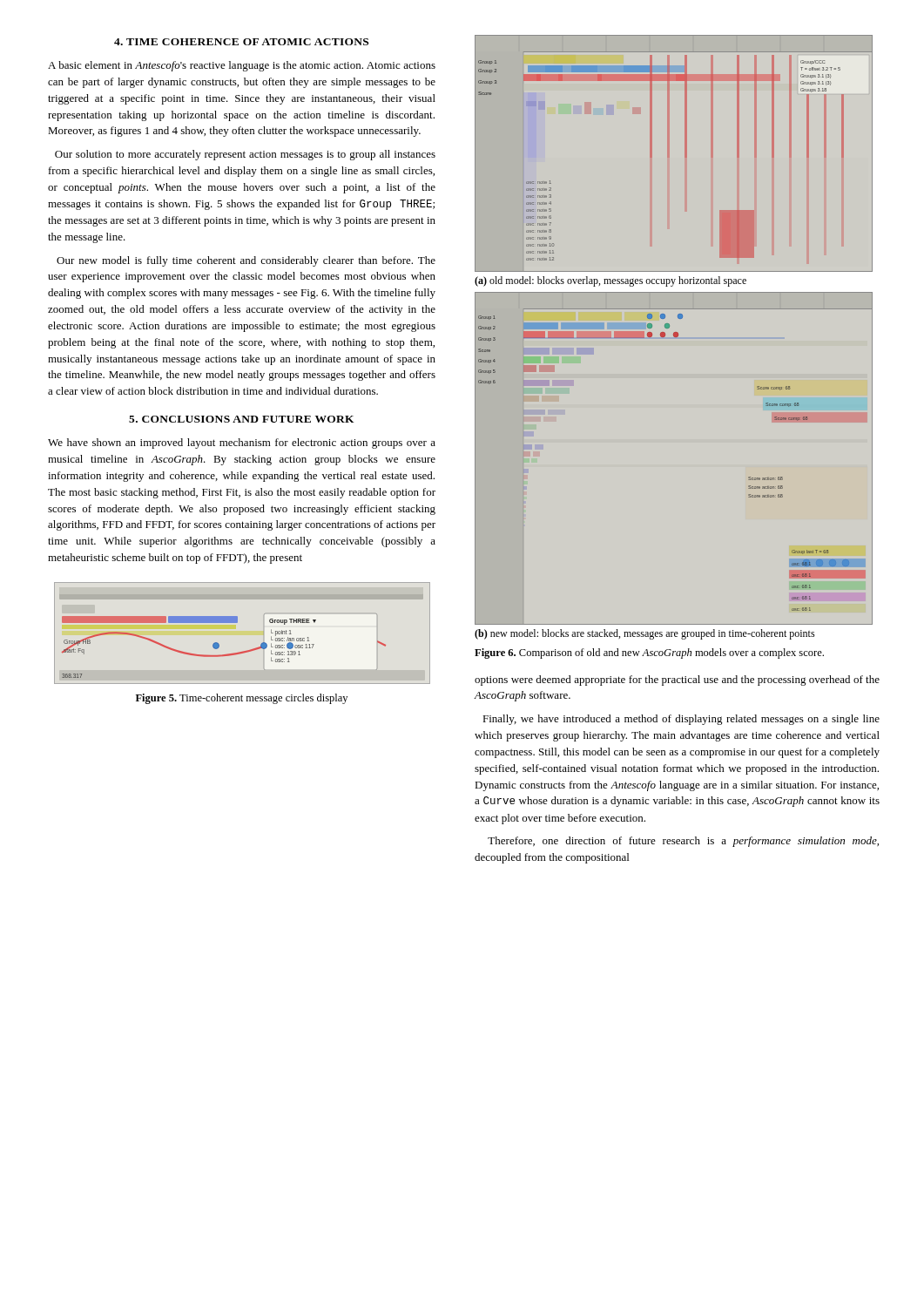The image size is (924, 1307).
Task: Find the text block starting "(a) old model: blocks"
Action: point(611,281)
